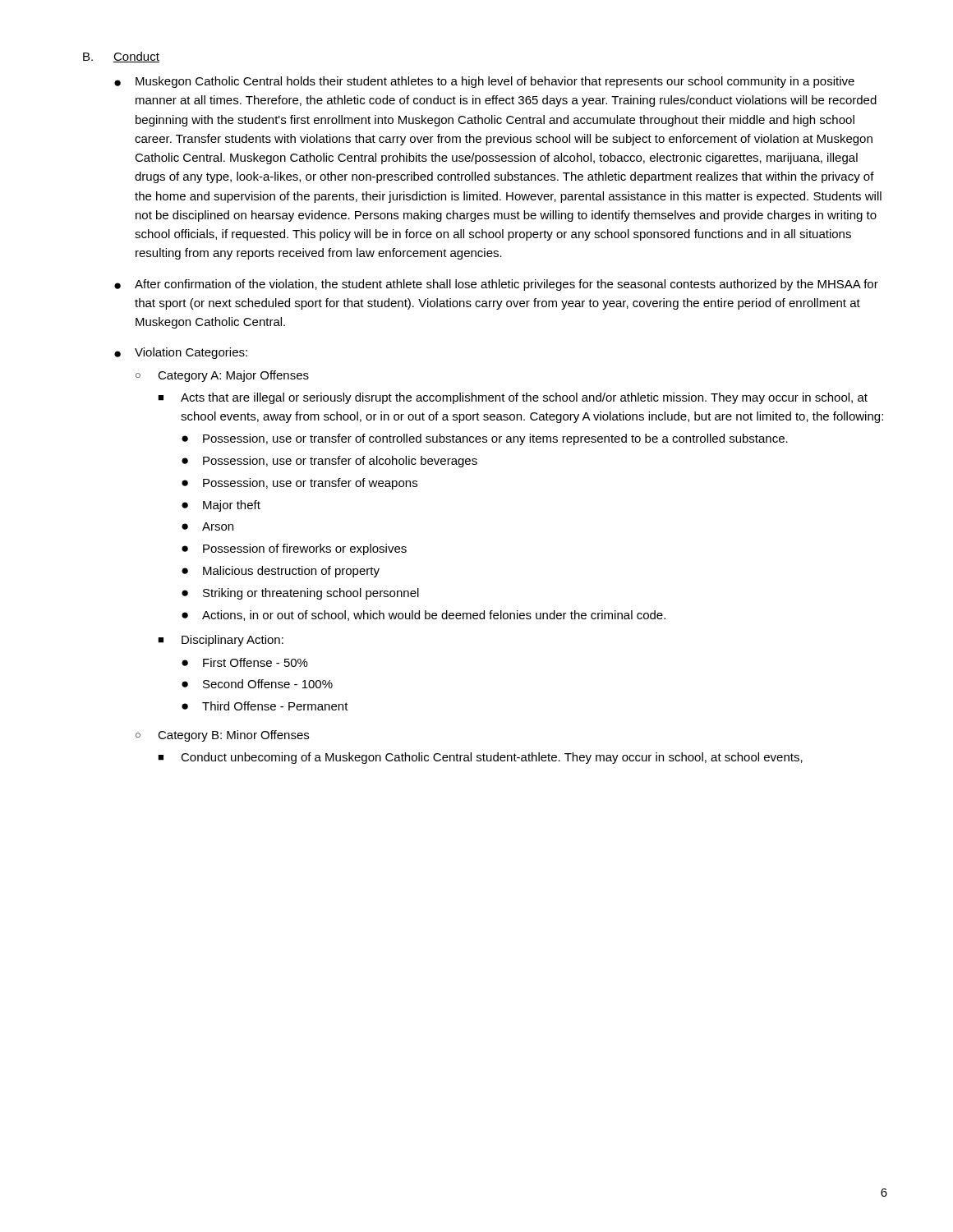Find the block on this page that starts "● After confirmation"
Screen dimensions: 1232x953
click(500, 303)
